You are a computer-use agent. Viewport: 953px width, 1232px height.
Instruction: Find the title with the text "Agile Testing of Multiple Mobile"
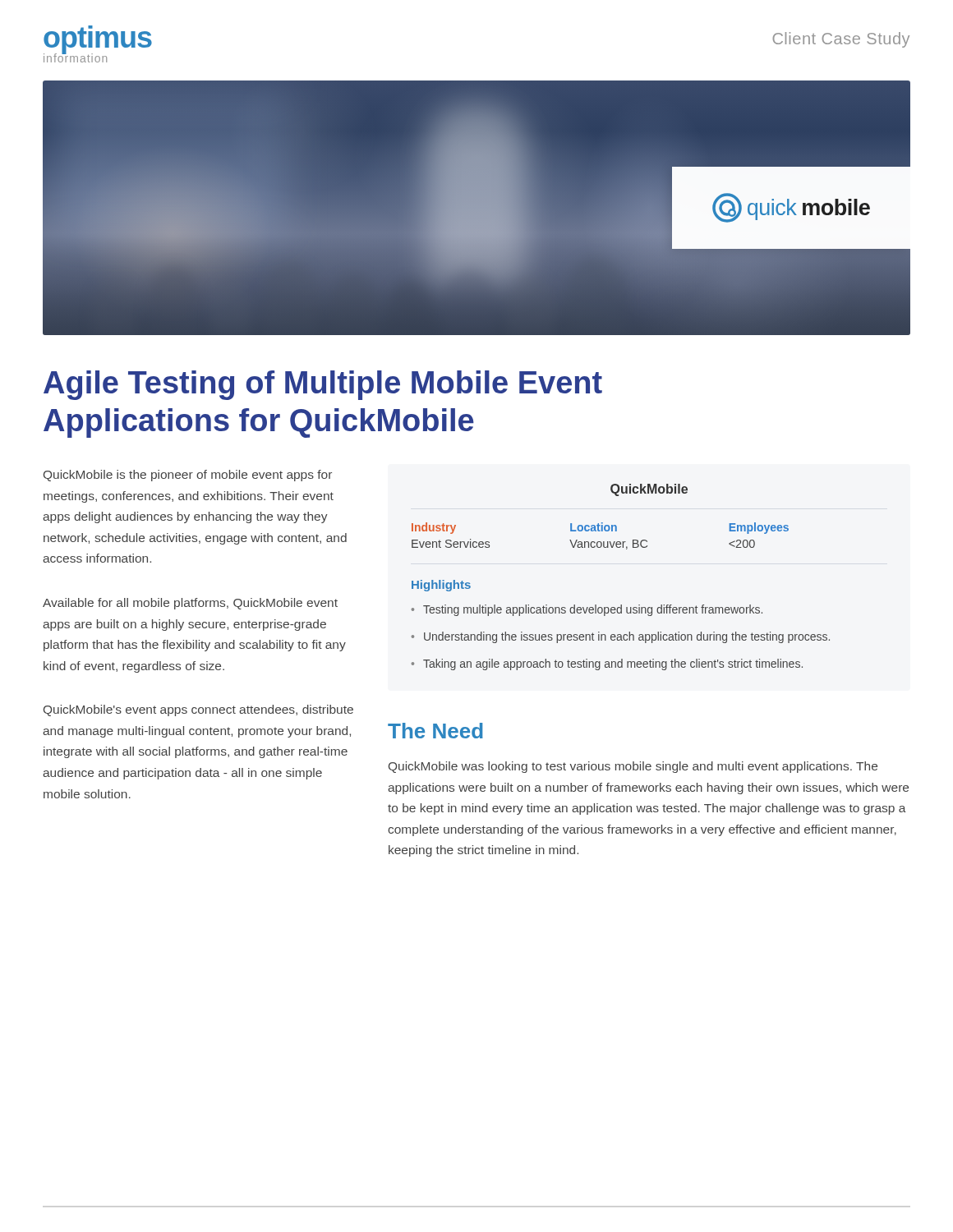[x=476, y=402]
